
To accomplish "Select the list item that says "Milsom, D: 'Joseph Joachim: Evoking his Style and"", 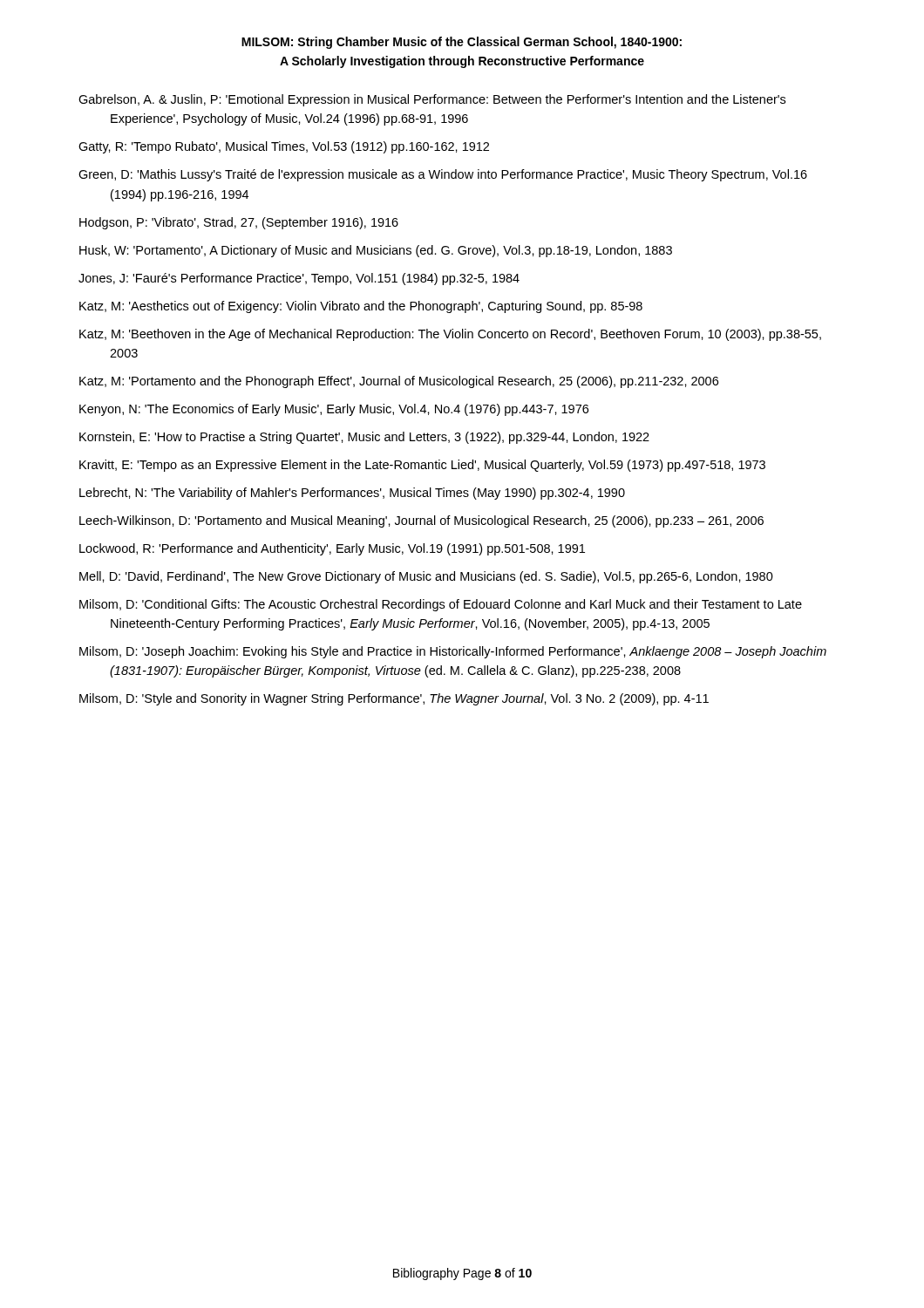I will [x=452, y=661].
